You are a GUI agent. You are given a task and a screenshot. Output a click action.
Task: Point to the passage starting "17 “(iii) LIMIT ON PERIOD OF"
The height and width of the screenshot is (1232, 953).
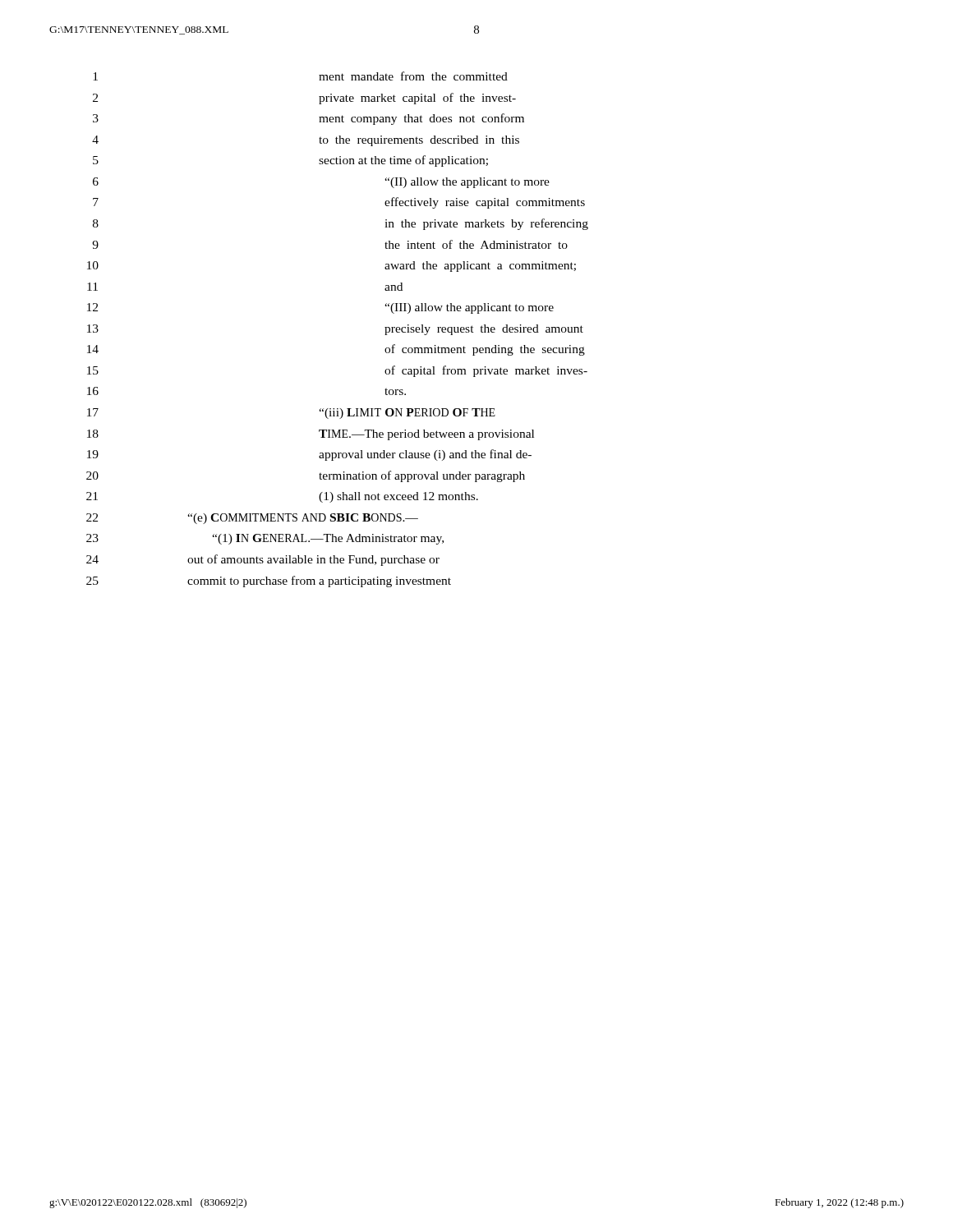(x=476, y=412)
